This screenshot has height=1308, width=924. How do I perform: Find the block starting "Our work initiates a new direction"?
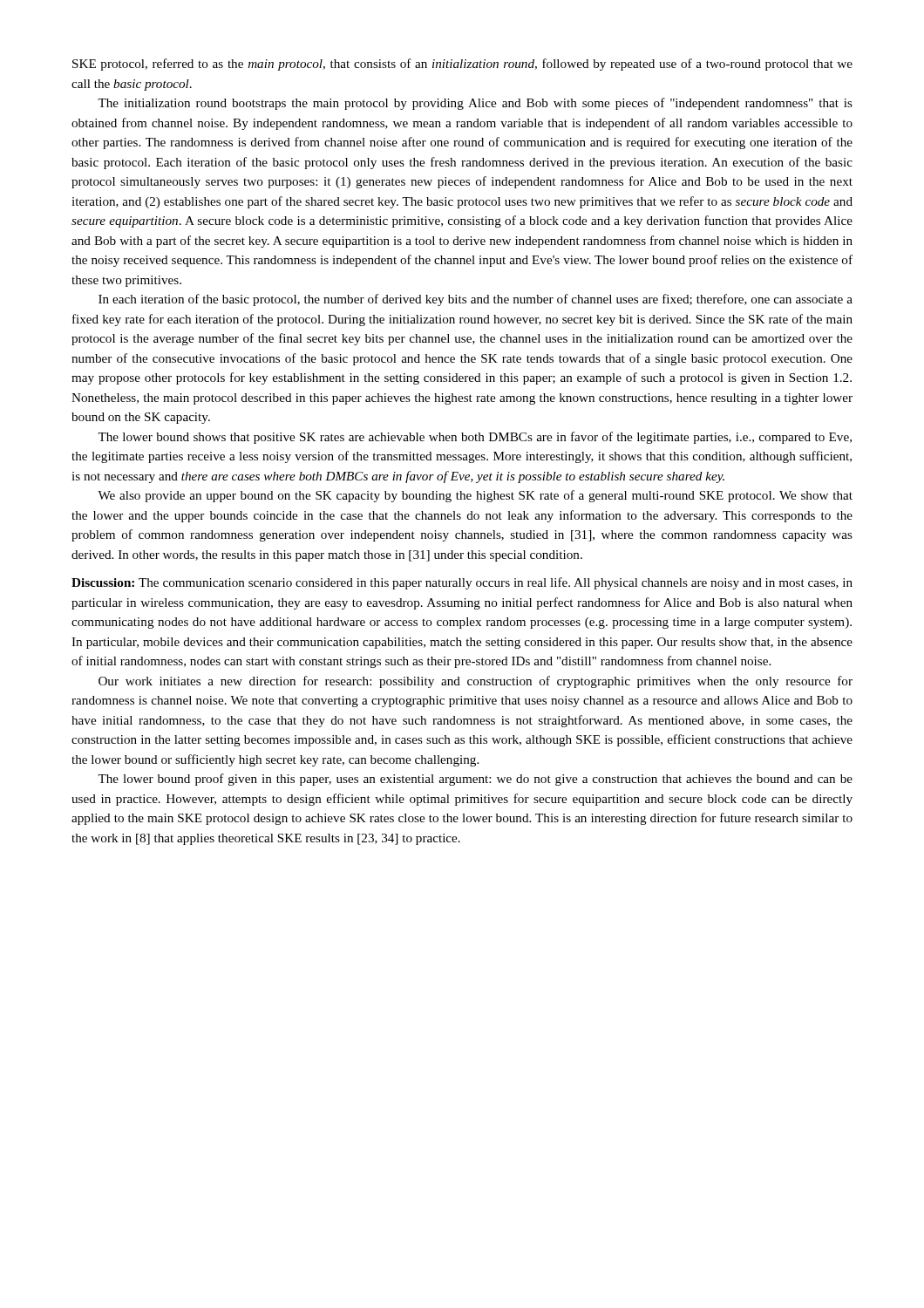pyautogui.click(x=462, y=720)
